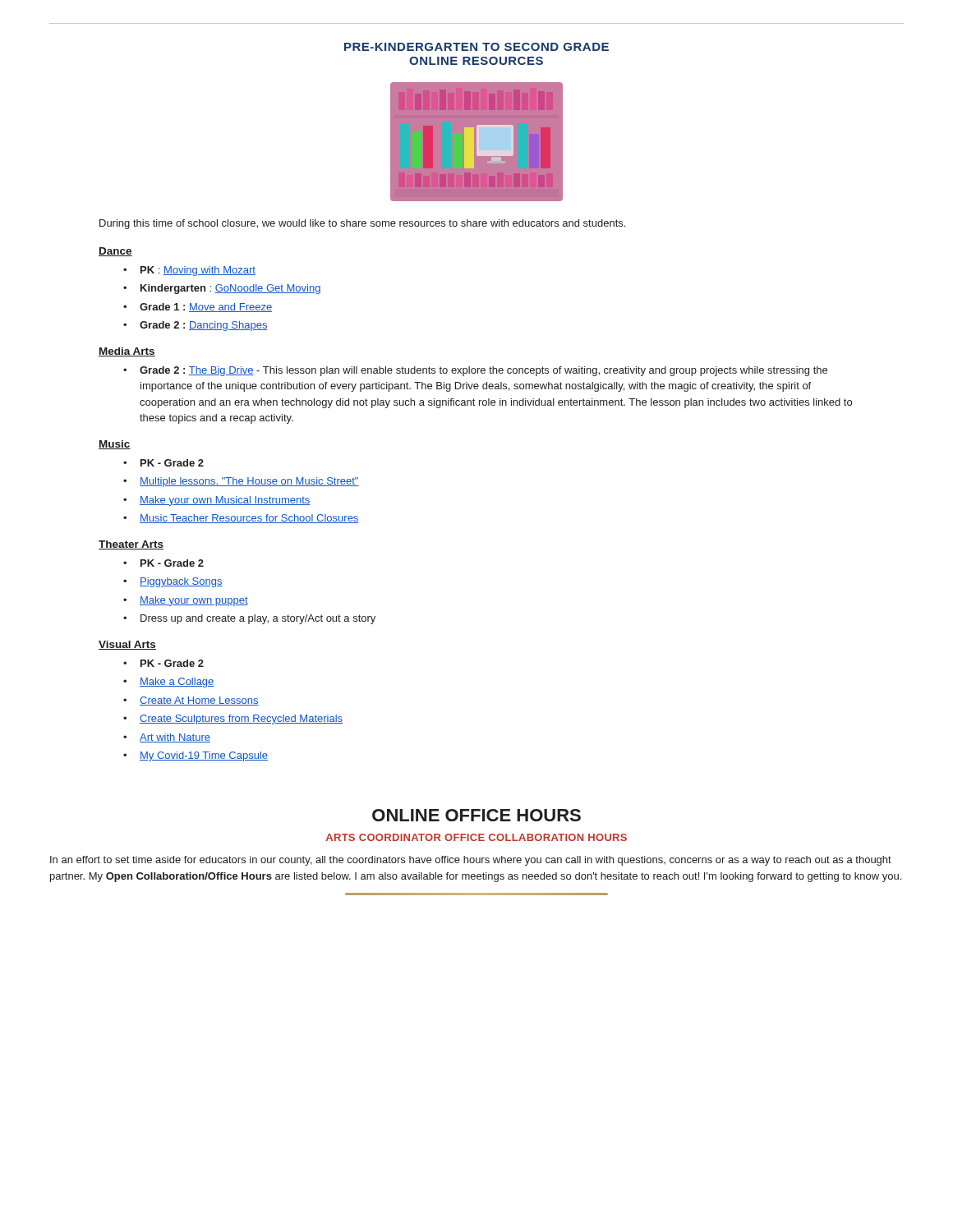
Task: Find the passage starting "•PK : Moving with Mozart"
Action: pyautogui.click(x=189, y=270)
